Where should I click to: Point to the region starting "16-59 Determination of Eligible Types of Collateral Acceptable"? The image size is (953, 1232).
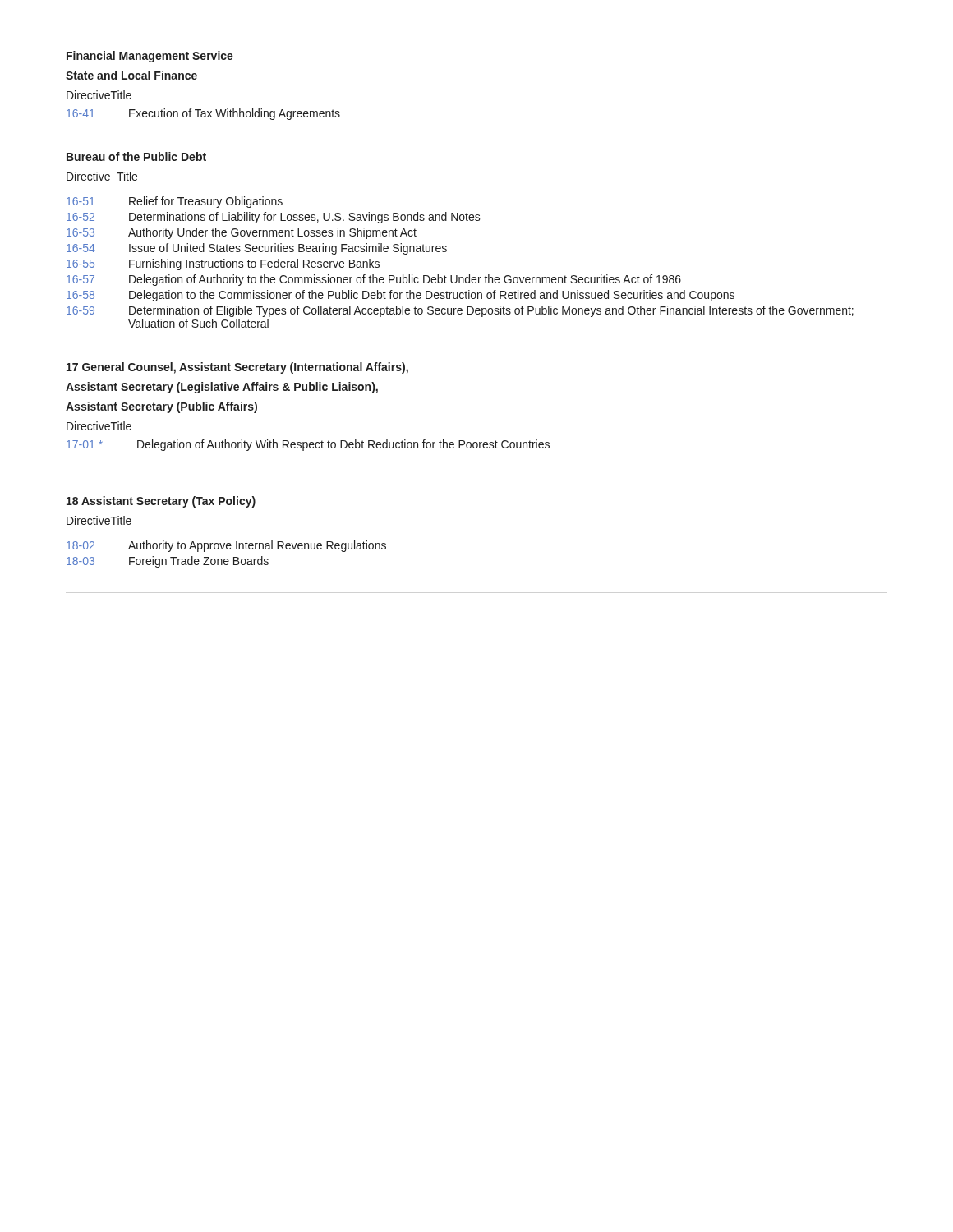click(476, 317)
